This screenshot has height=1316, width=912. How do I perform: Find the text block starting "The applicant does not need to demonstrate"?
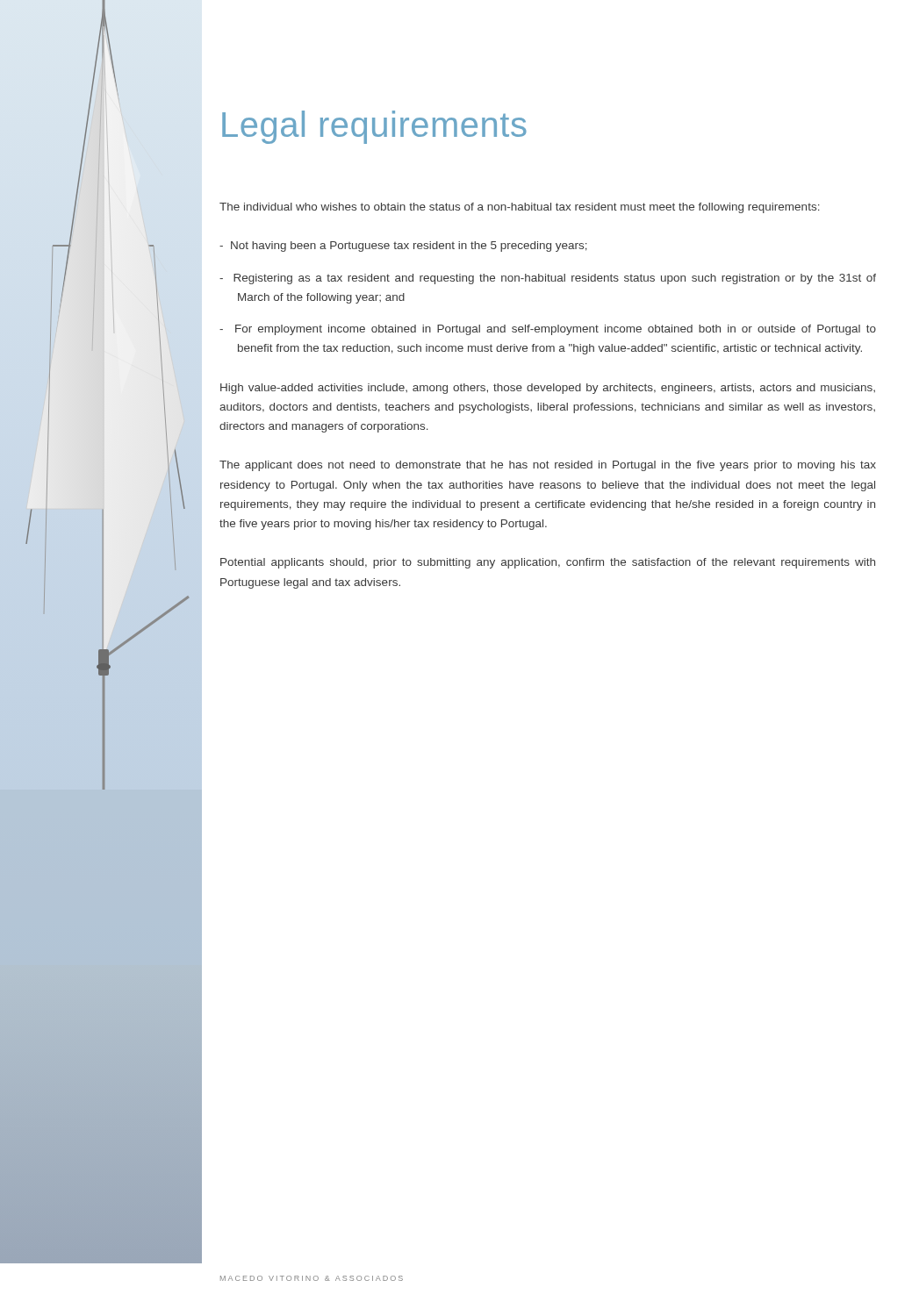(x=548, y=494)
